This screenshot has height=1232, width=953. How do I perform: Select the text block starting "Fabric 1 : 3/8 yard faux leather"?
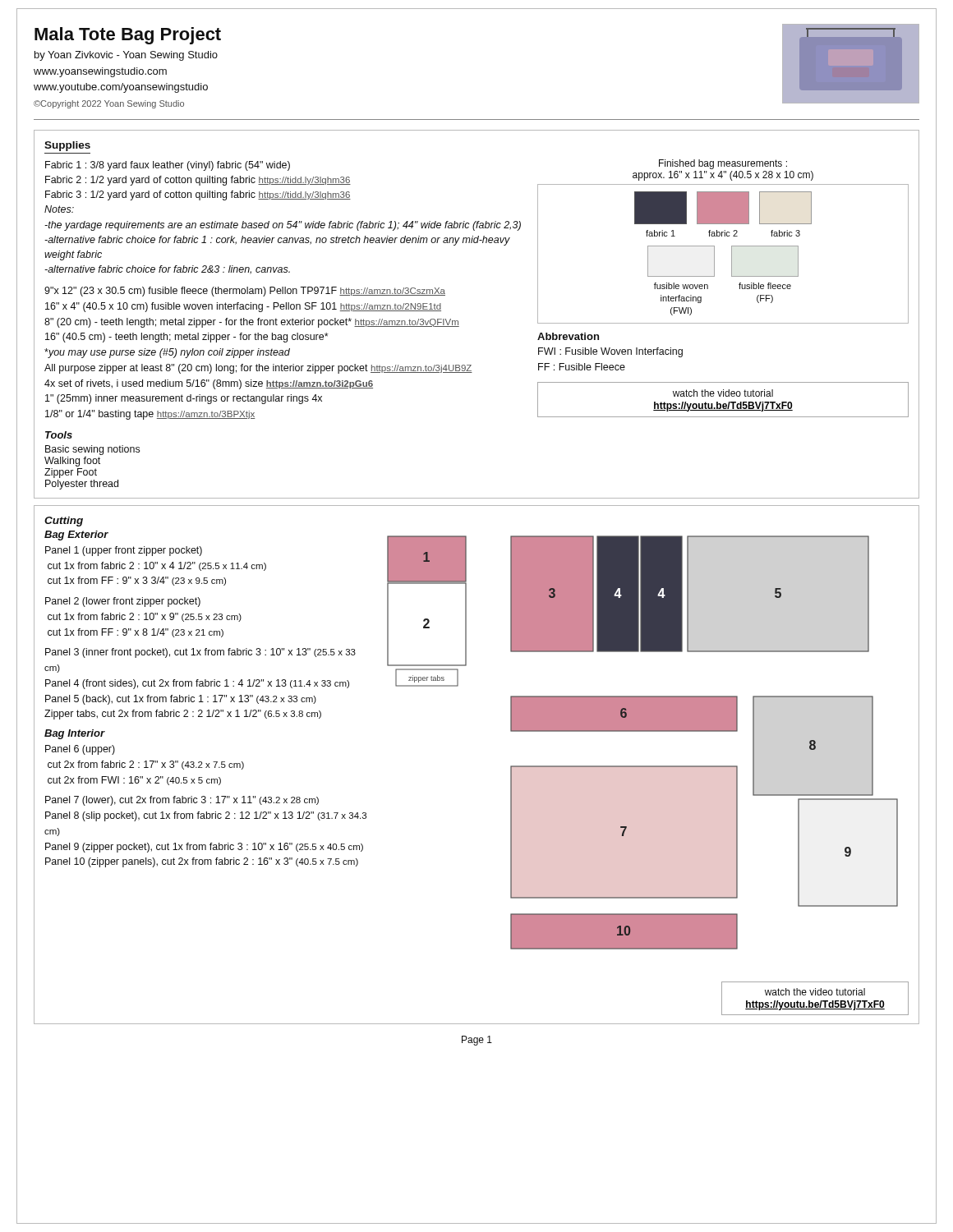tap(283, 217)
